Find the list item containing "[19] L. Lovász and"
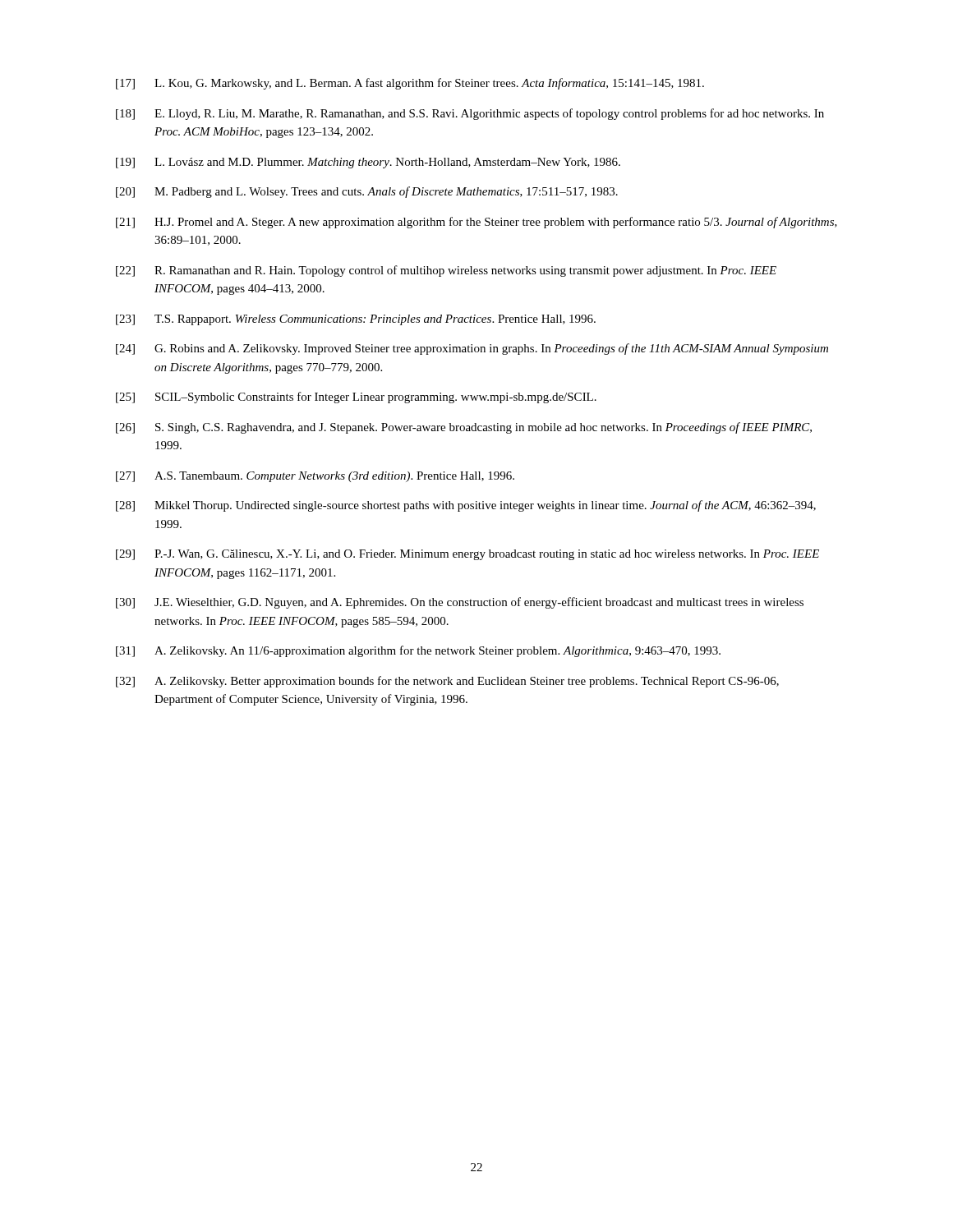 [476, 162]
